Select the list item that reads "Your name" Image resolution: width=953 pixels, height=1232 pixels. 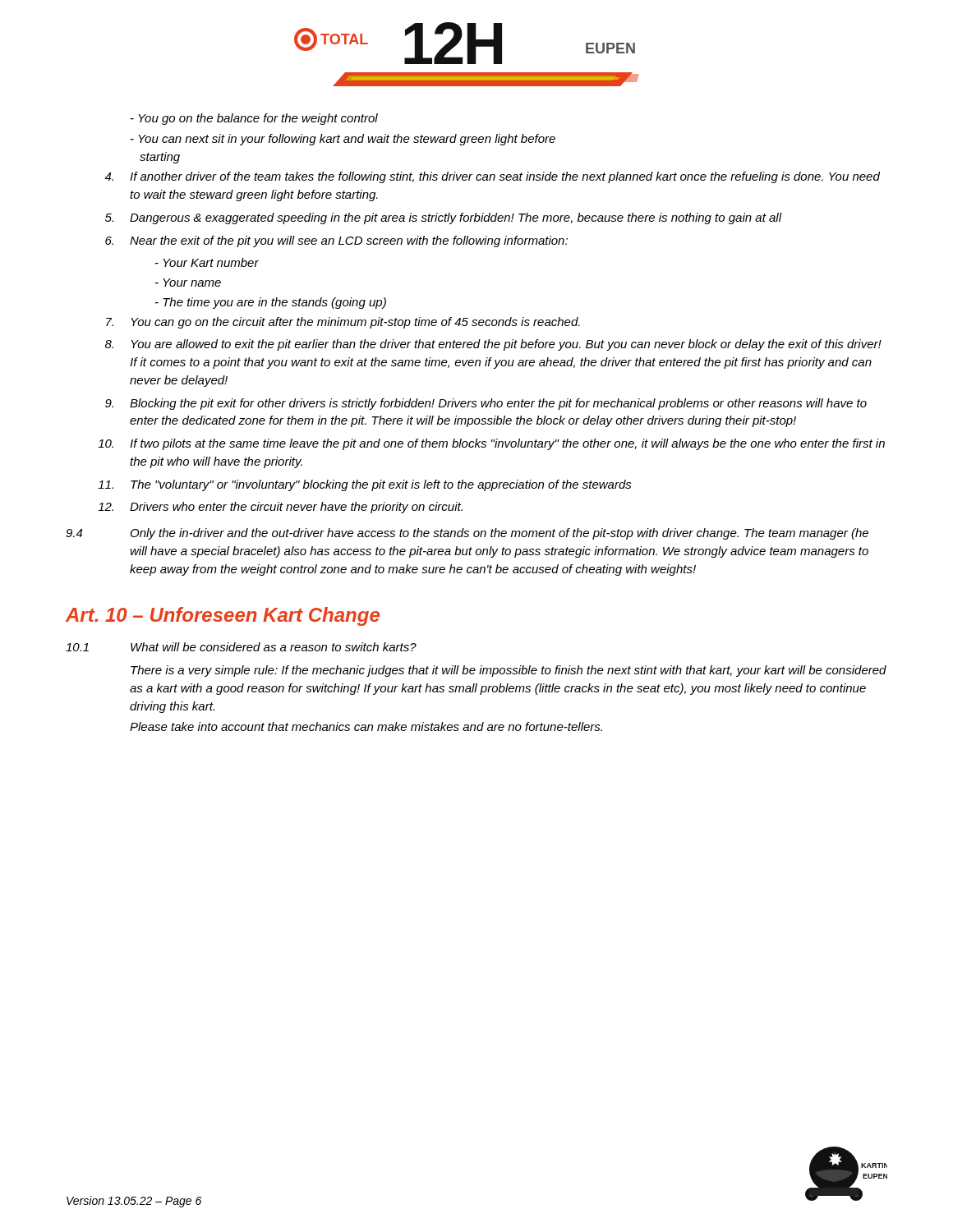[188, 282]
